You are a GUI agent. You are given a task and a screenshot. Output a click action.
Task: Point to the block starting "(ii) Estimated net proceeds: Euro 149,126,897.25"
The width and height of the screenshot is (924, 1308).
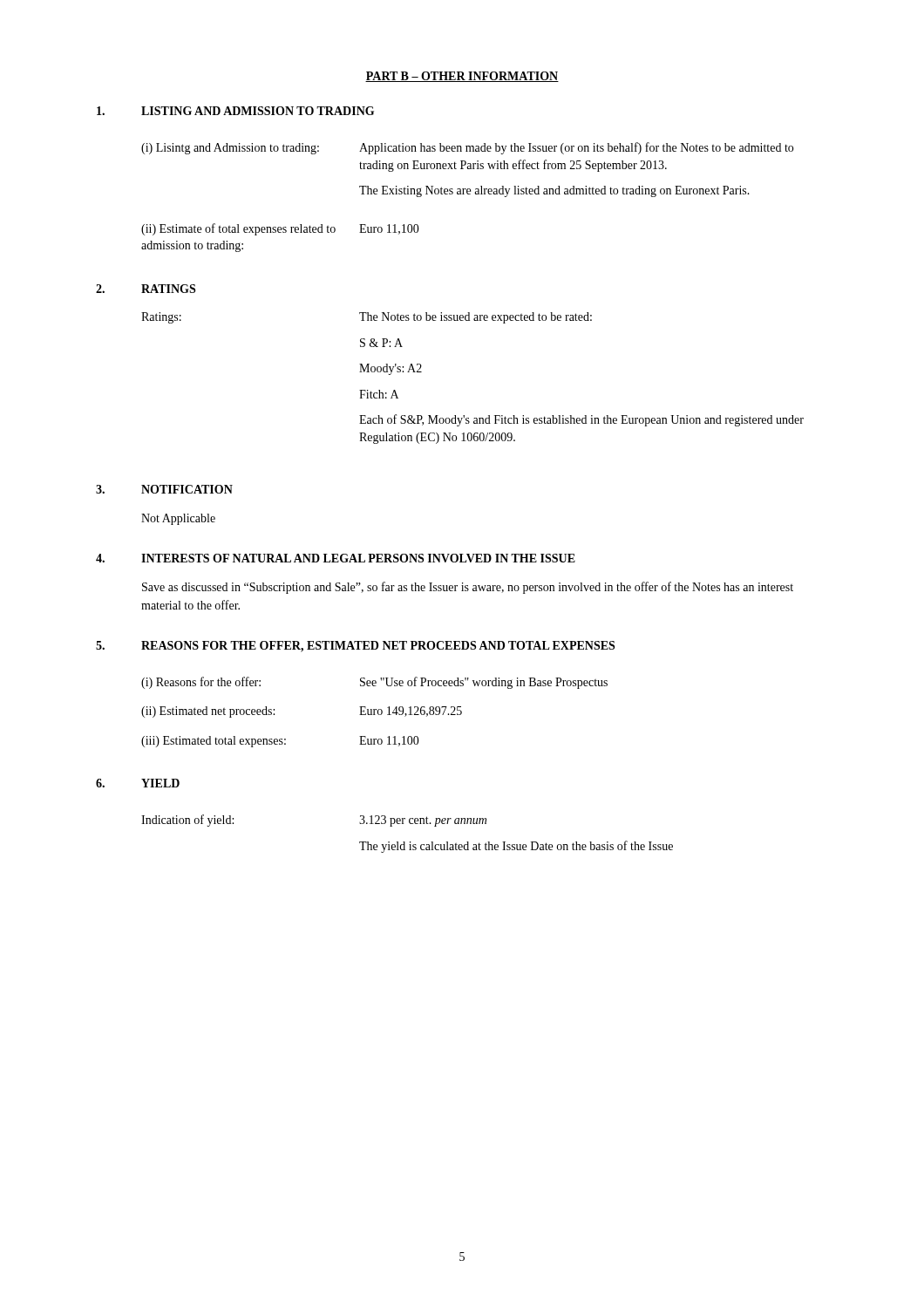tap(204, 712)
